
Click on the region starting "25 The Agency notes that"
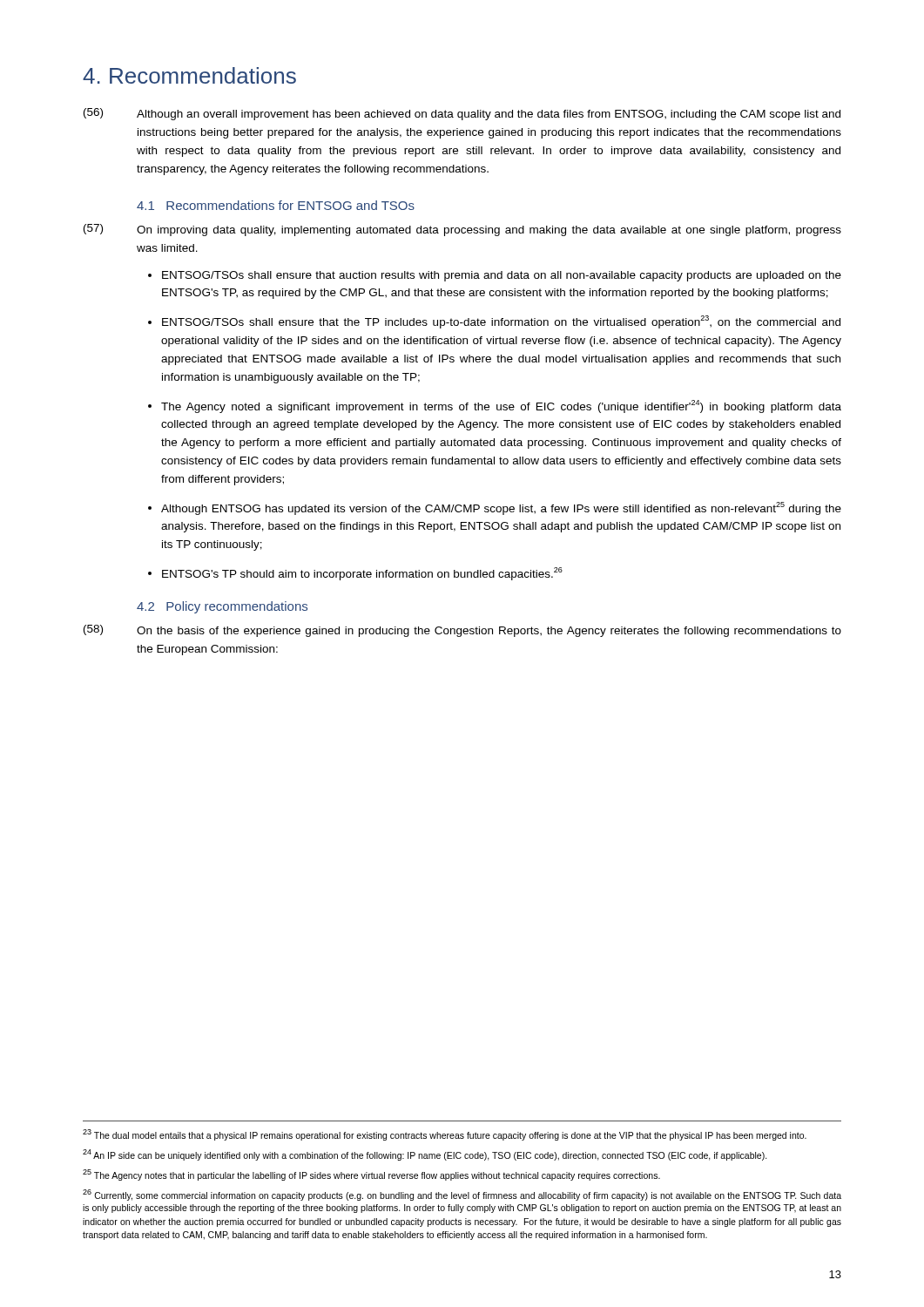(x=372, y=1174)
